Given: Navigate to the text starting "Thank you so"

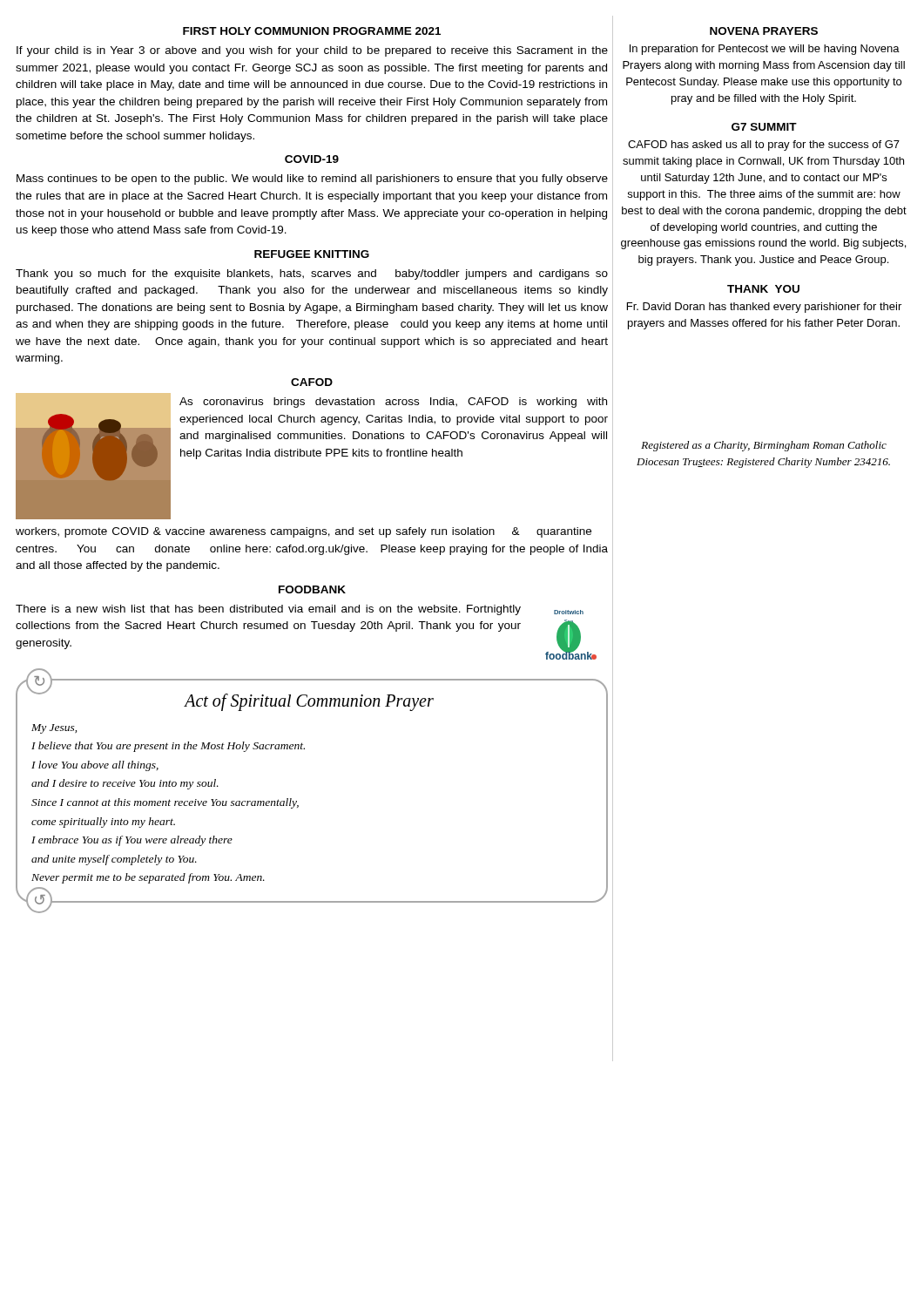Looking at the screenshot, I should [312, 316].
